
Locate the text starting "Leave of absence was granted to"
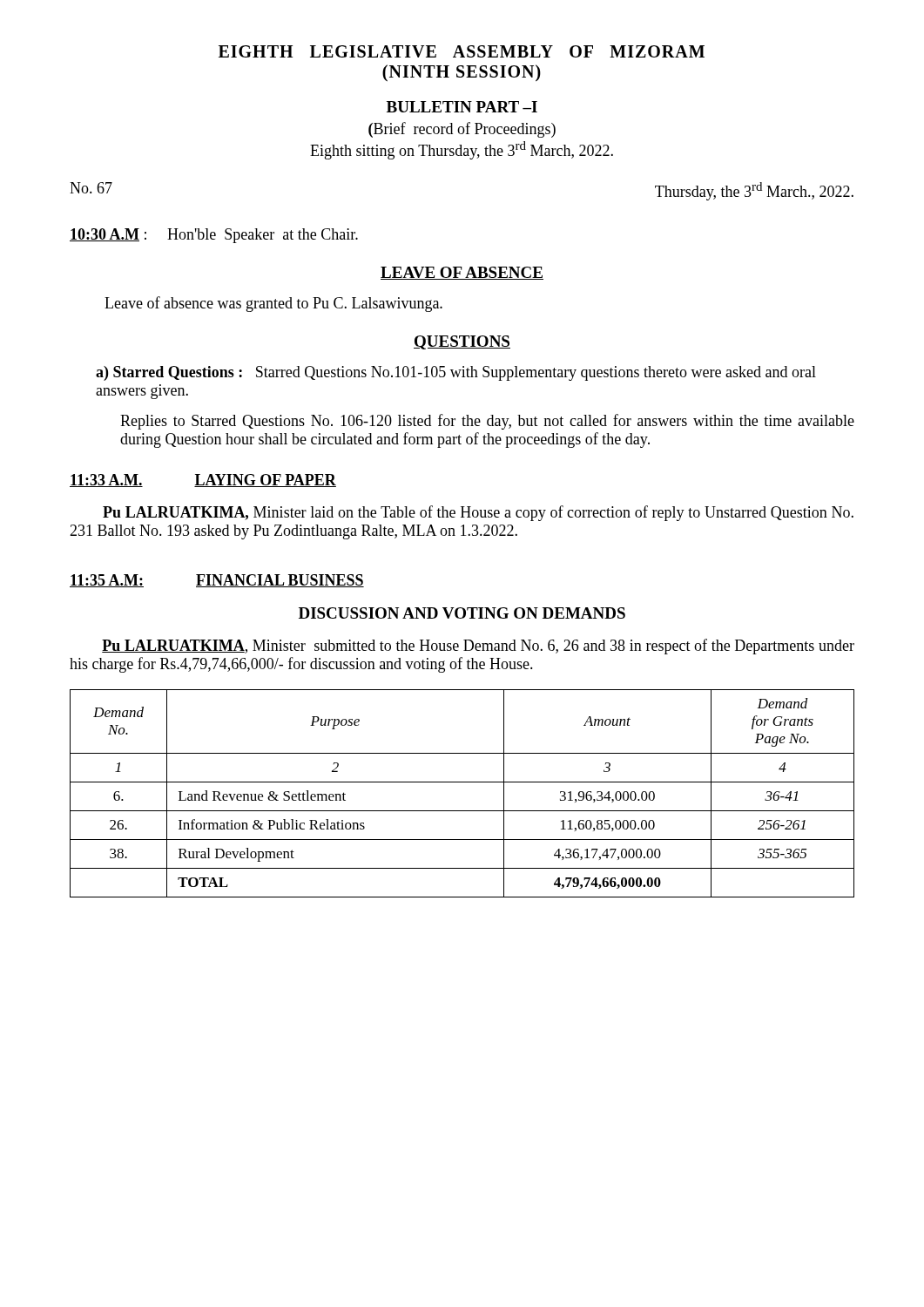[274, 303]
